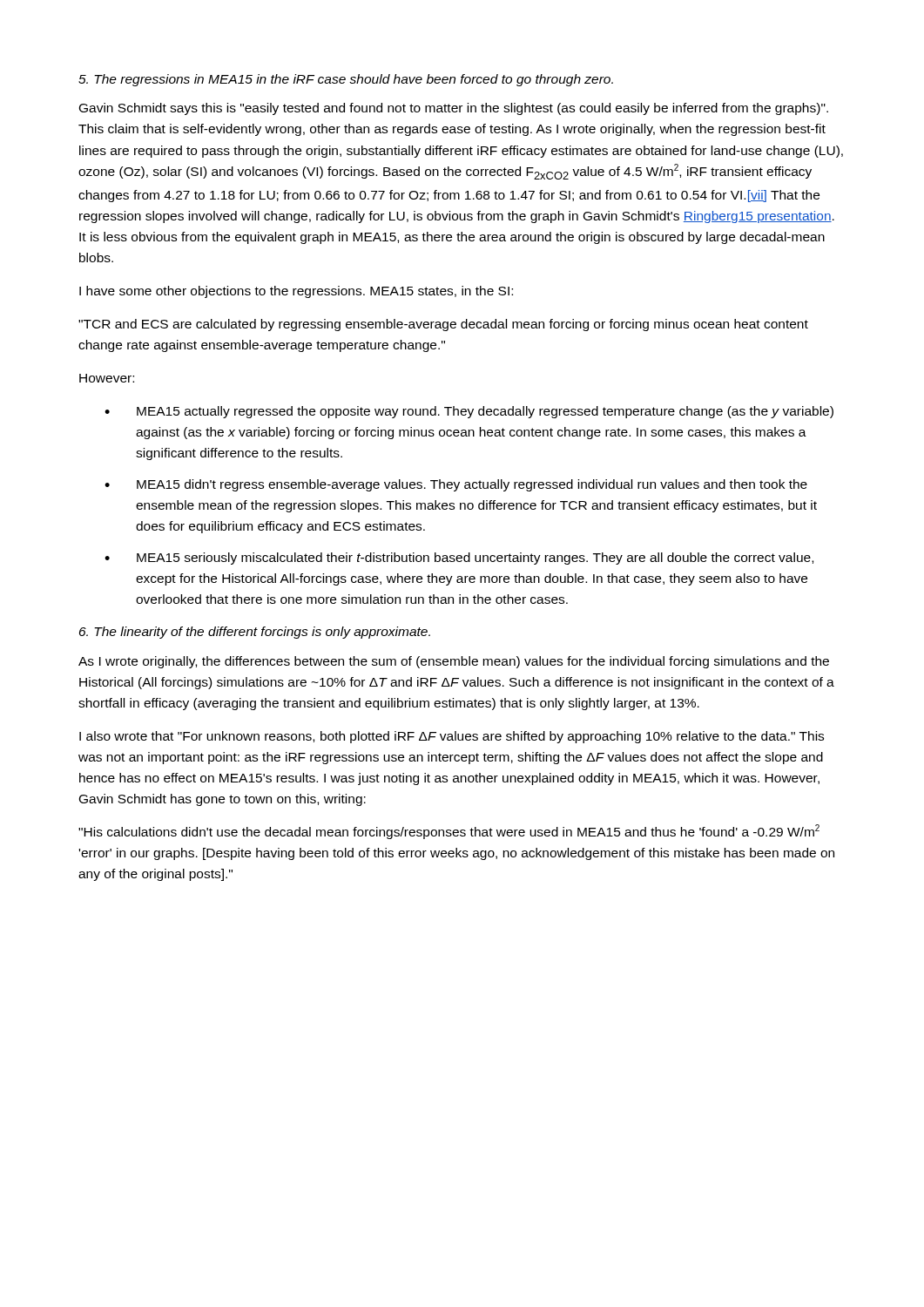This screenshot has width=924, height=1307.
Task: Locate the text block that says ""His calculations didn't use the decadal mean"
Action: 457,852
